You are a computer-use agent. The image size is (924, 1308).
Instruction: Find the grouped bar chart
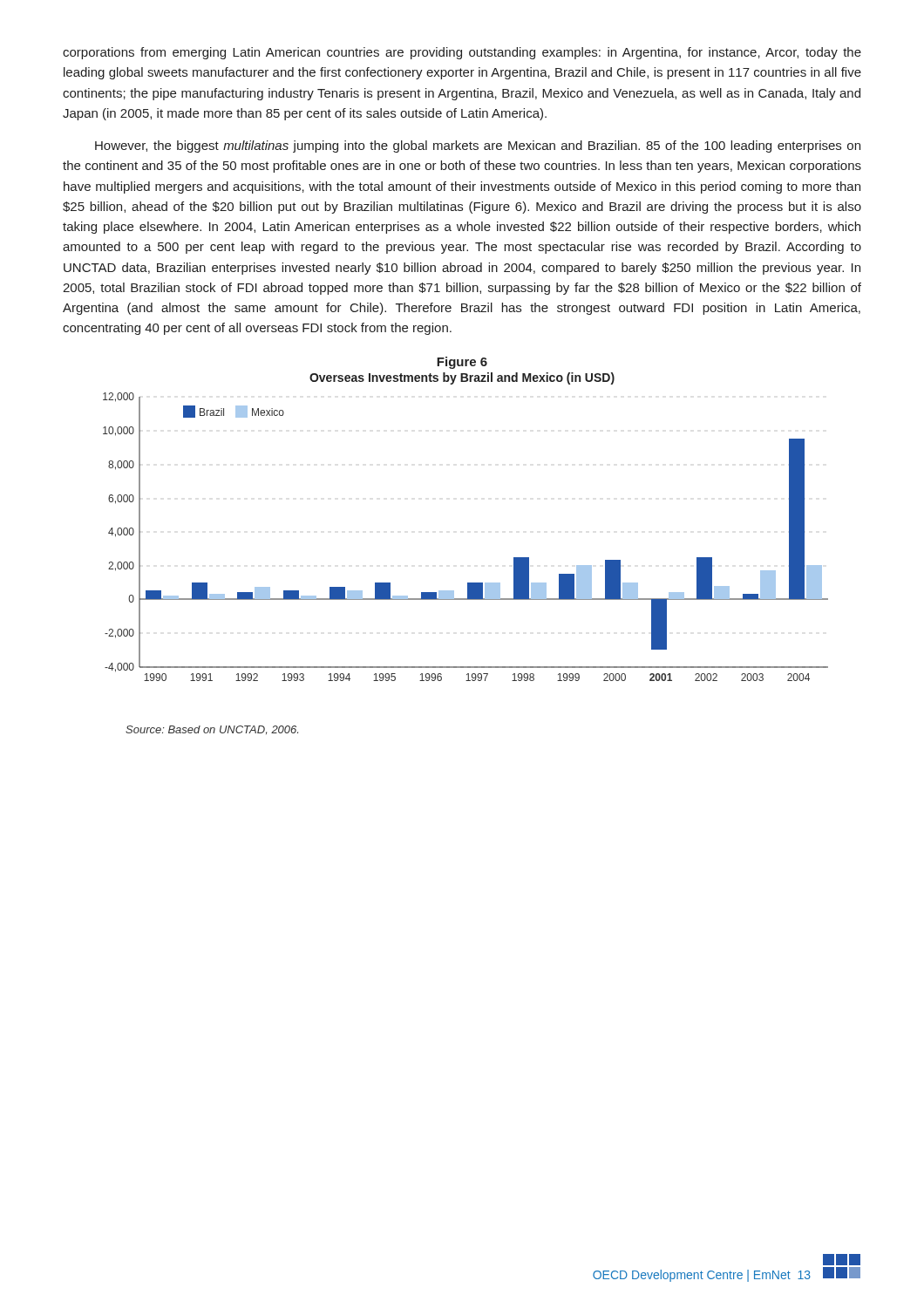(462, 553)
